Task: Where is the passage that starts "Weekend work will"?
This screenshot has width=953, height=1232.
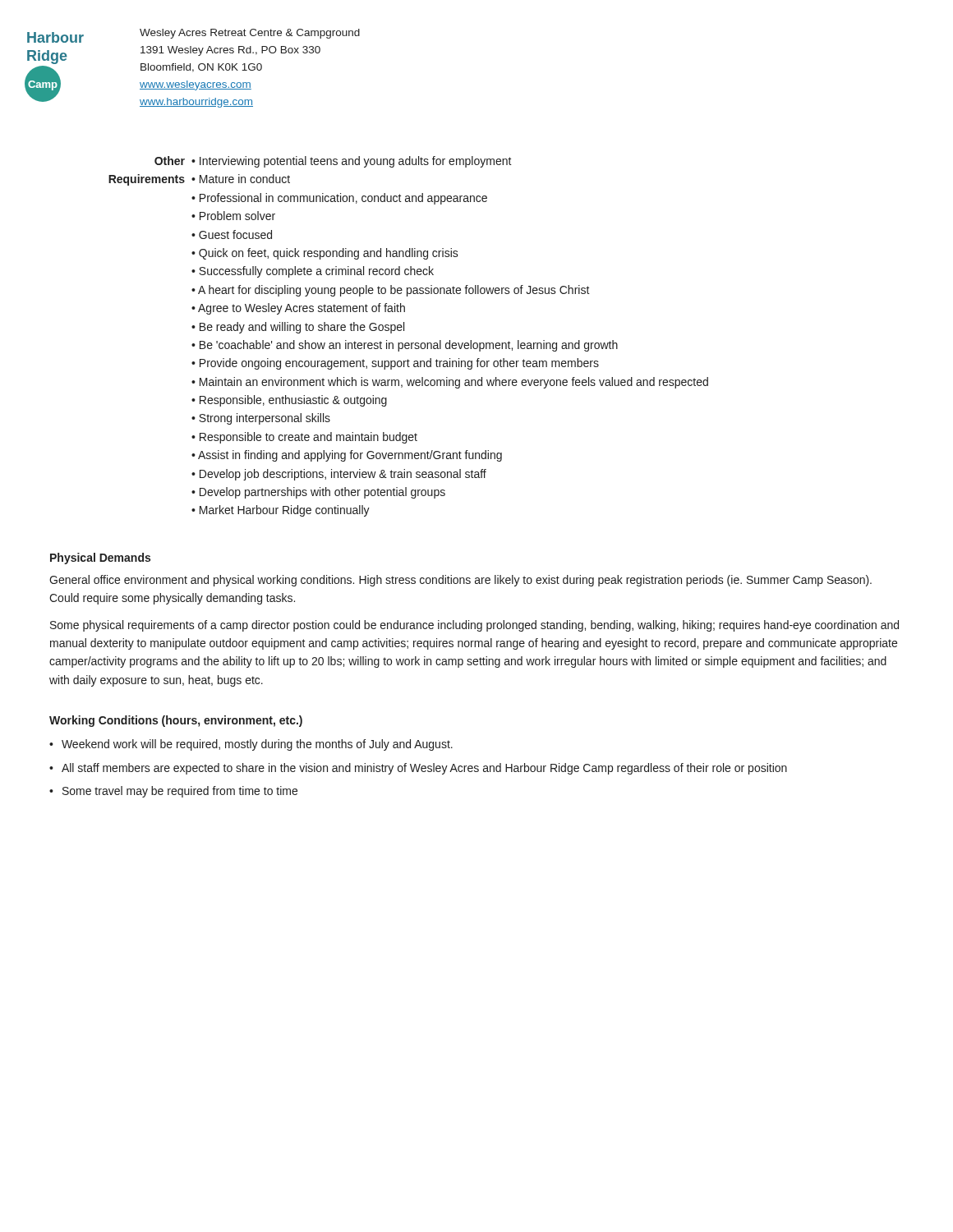Action: (257, 745)
